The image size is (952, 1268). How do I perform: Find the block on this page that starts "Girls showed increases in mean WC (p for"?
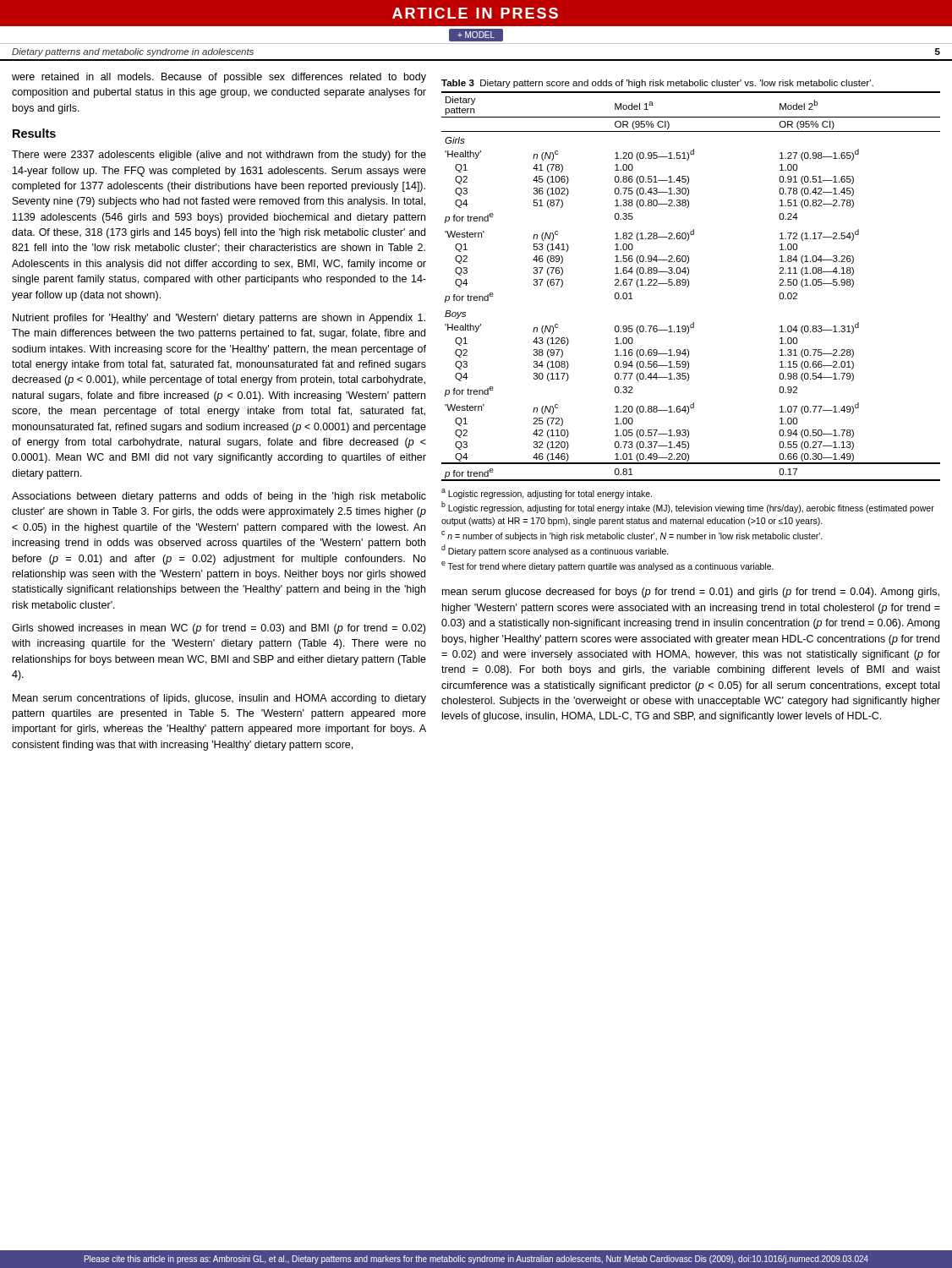pyautogui.click(x=219, y=651)
